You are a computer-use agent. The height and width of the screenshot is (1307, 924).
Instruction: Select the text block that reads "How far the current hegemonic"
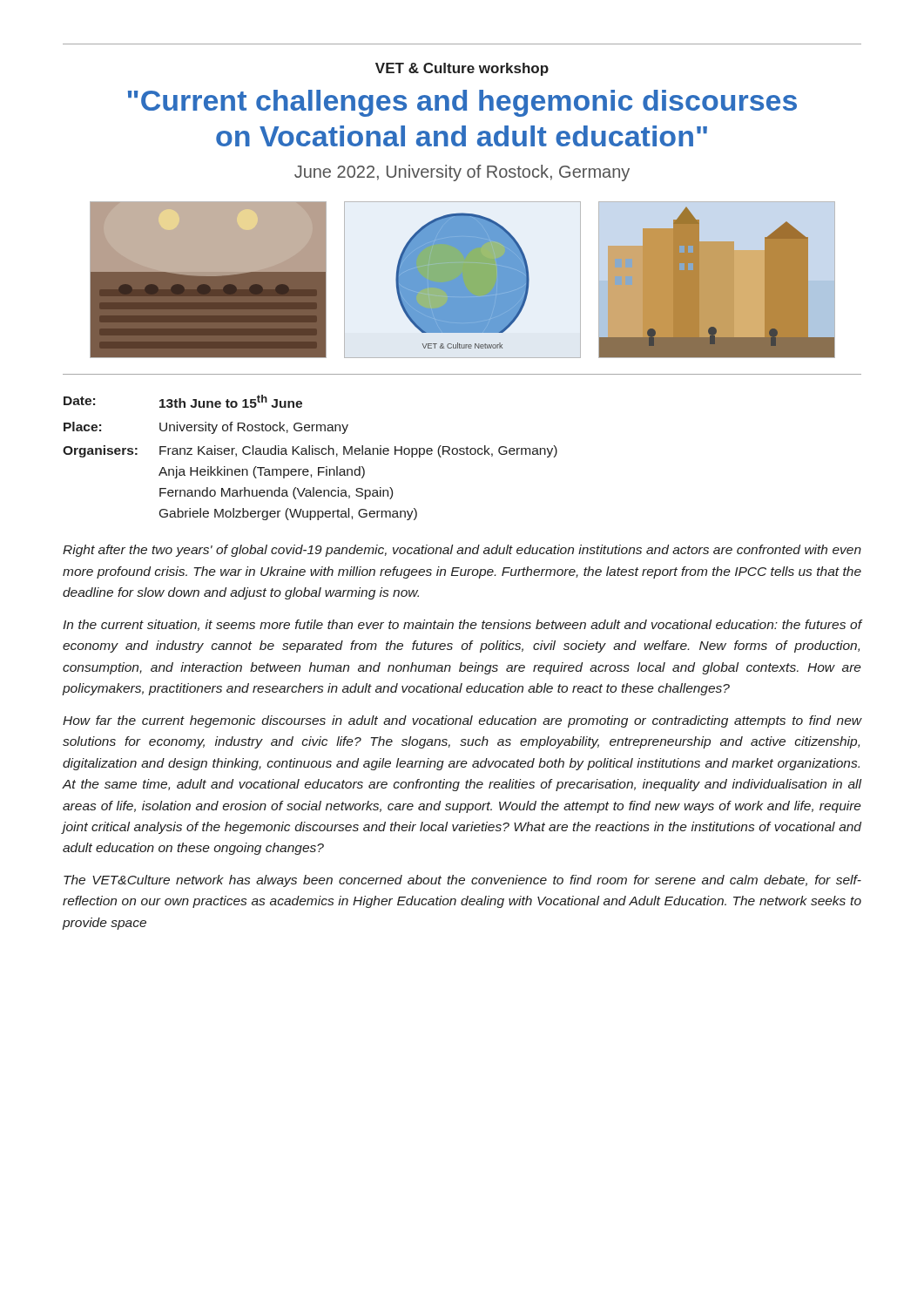[462, 784]
